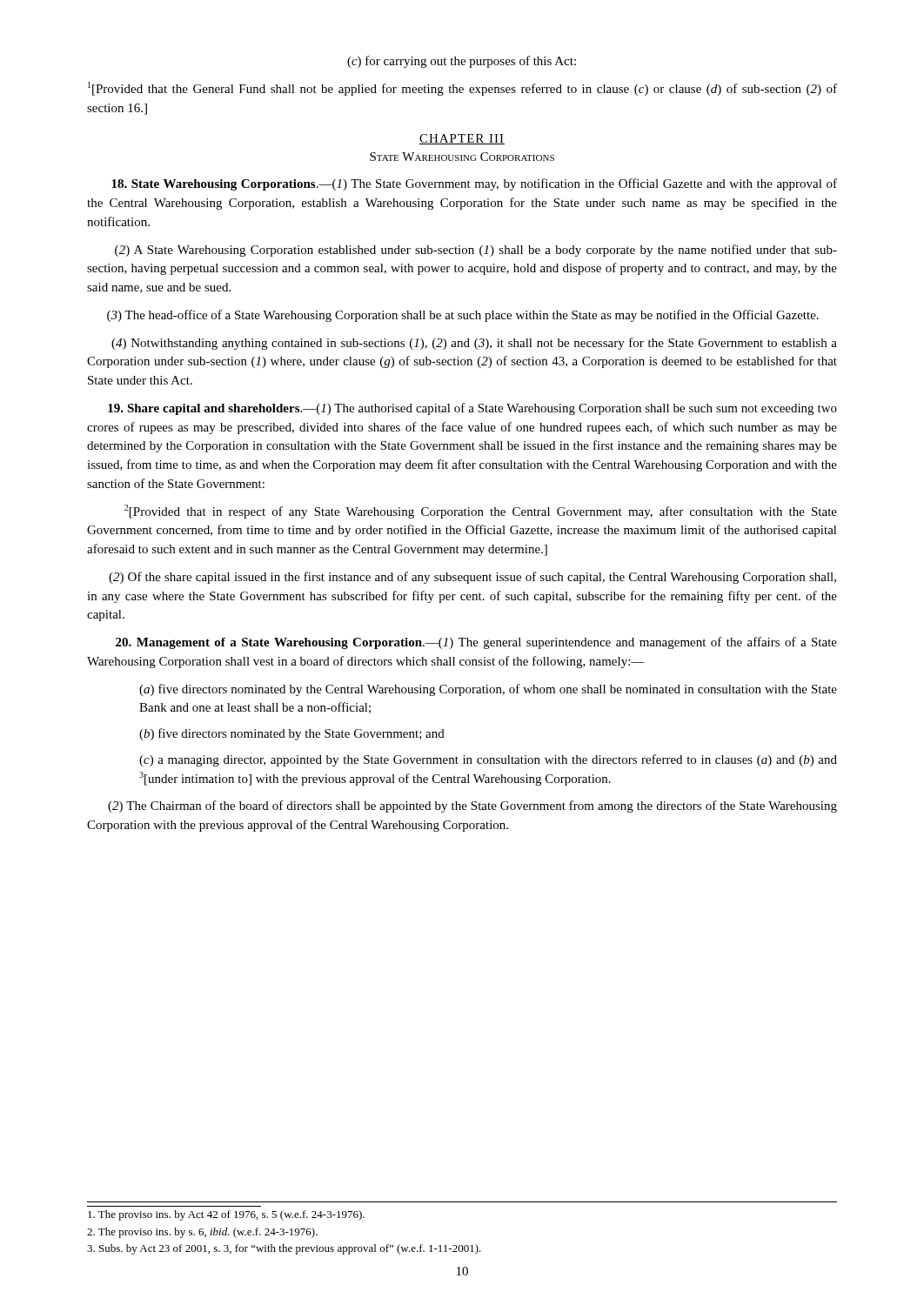Viewport: 924px width, 1305px height.
Task: Find the list item that reads "(b) five directors nominated"
Action: coord(292,733)
